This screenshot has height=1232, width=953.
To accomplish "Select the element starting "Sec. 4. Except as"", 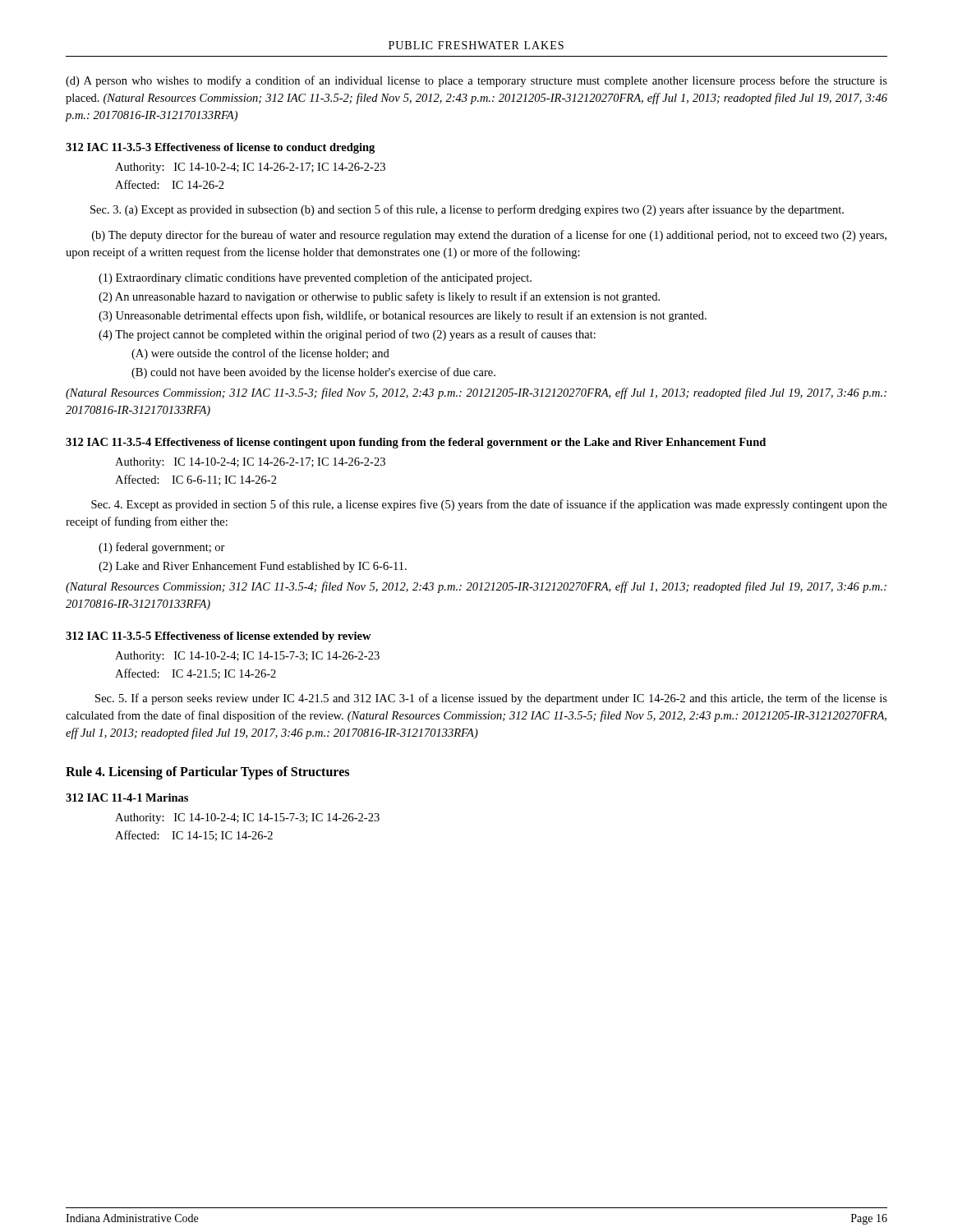I will 476,513.
